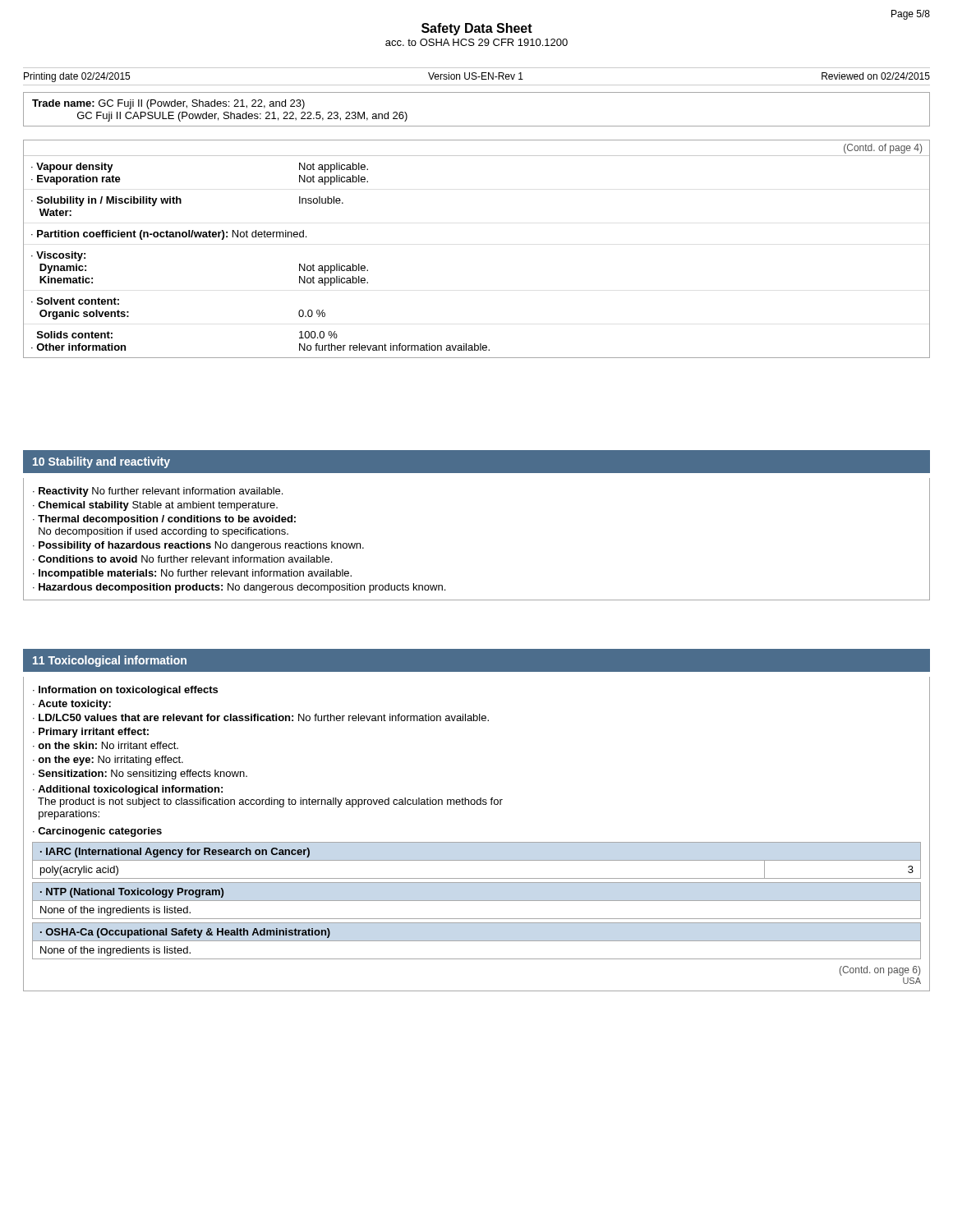Navigate to the element starting "· Thermal decomposition / conditions to be avoided:"
The width and height of the screenshot is (953, 1232).
[x=164, y=525]
